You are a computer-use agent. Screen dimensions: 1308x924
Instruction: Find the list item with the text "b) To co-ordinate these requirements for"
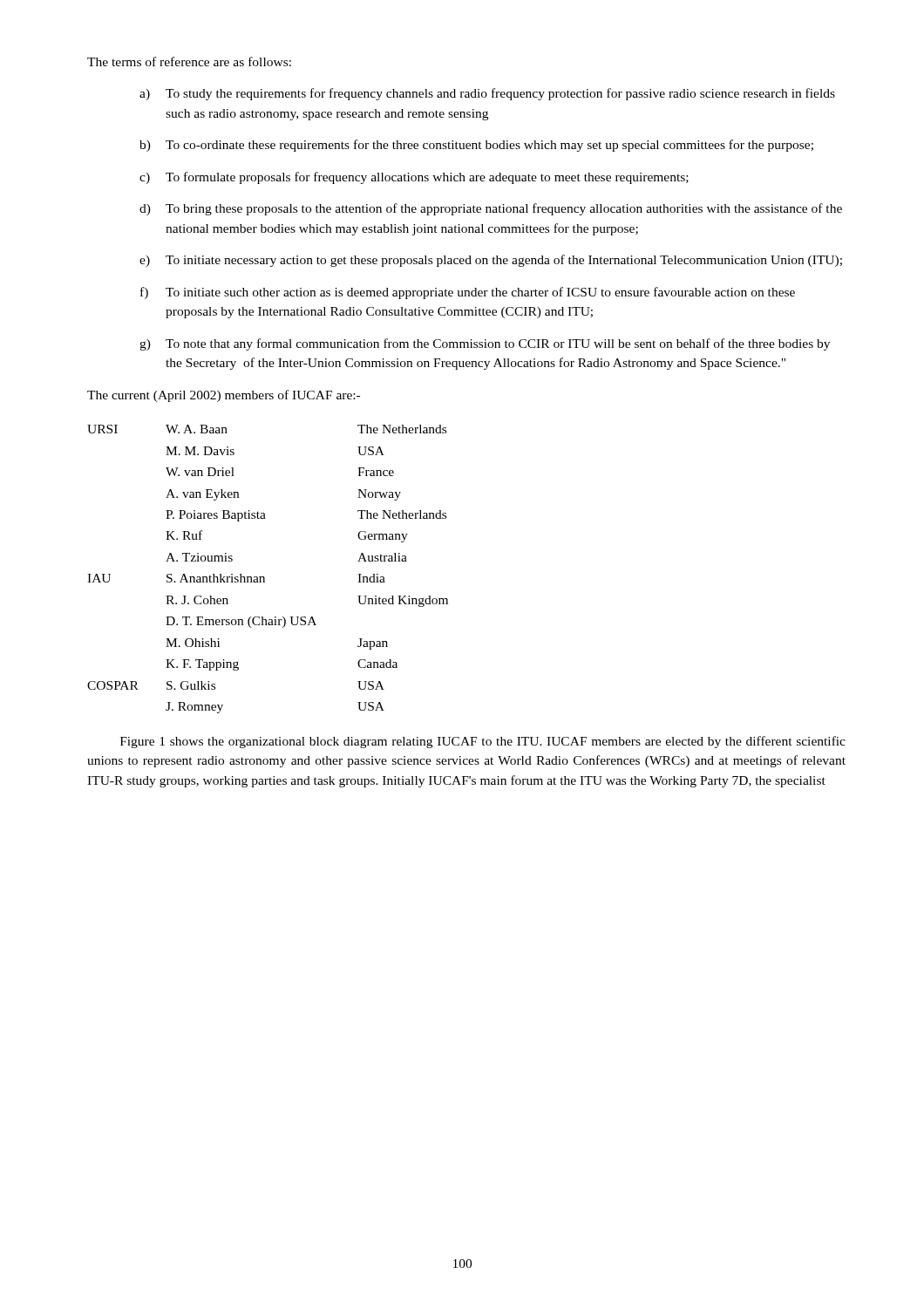(x=492, y=145)
